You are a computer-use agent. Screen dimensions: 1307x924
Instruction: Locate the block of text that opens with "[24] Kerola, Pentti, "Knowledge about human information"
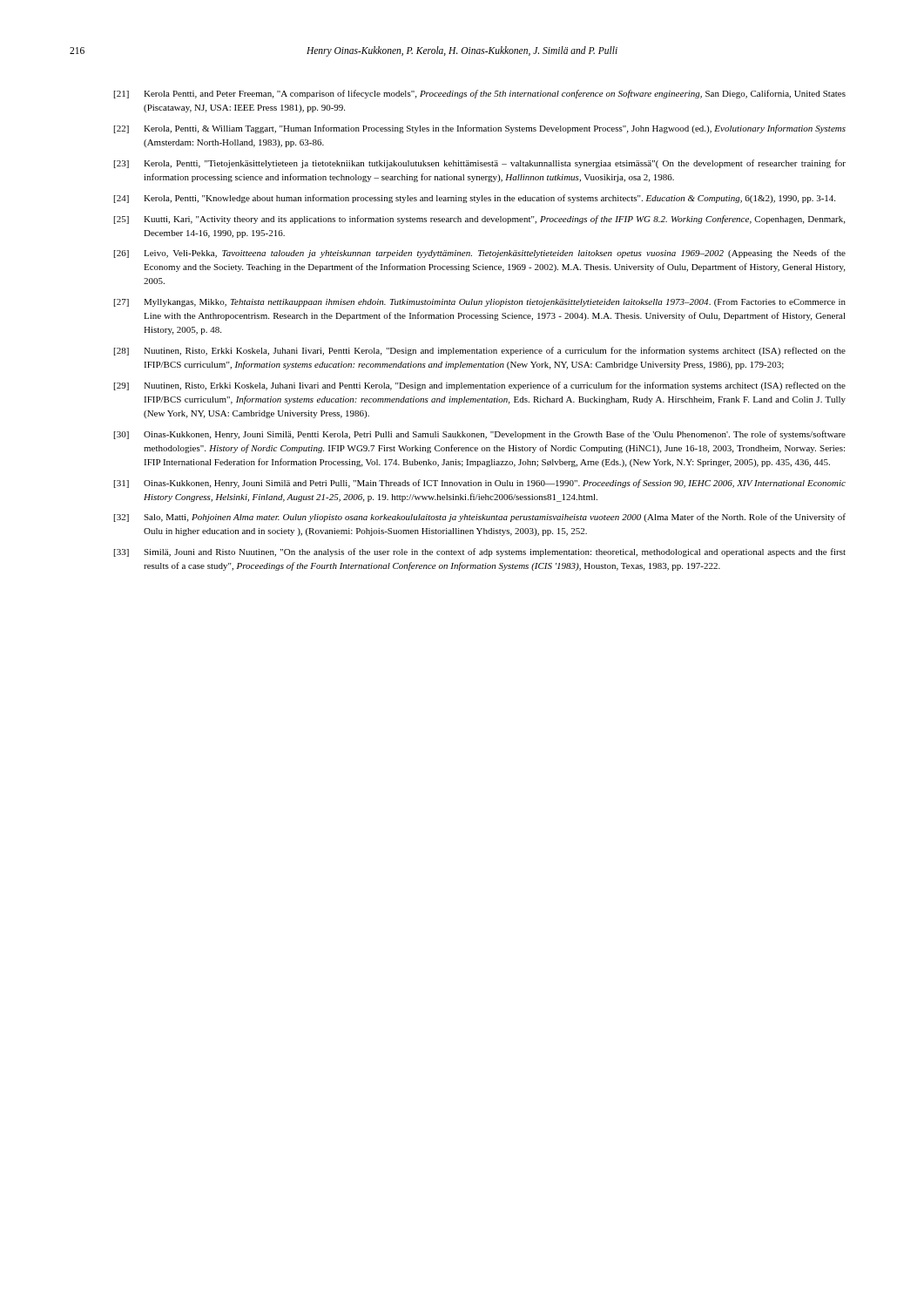(x=479, y=198)
